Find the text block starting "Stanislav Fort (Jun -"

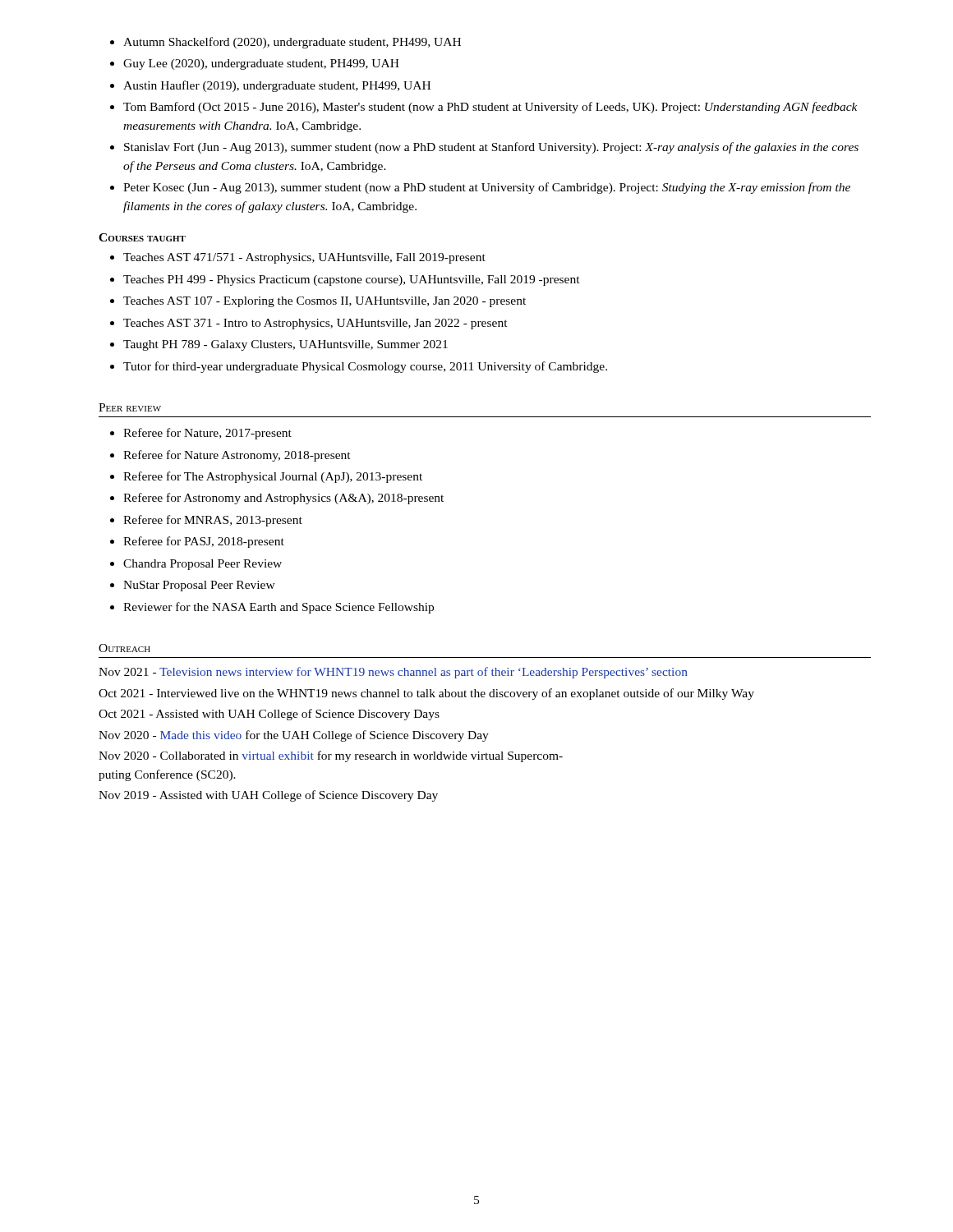pos(485,157)
